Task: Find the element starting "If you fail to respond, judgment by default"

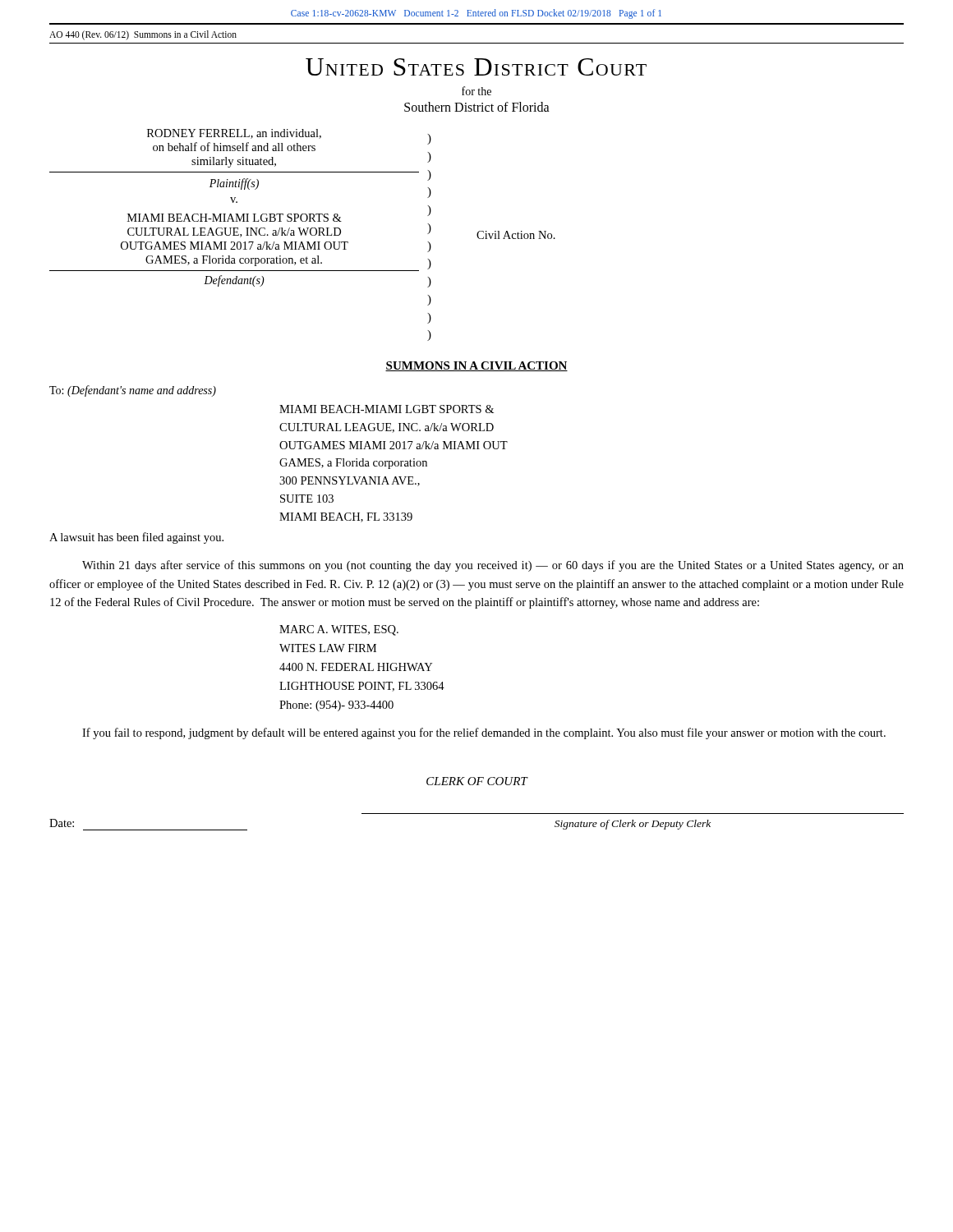Action: [x=484, y=732]
